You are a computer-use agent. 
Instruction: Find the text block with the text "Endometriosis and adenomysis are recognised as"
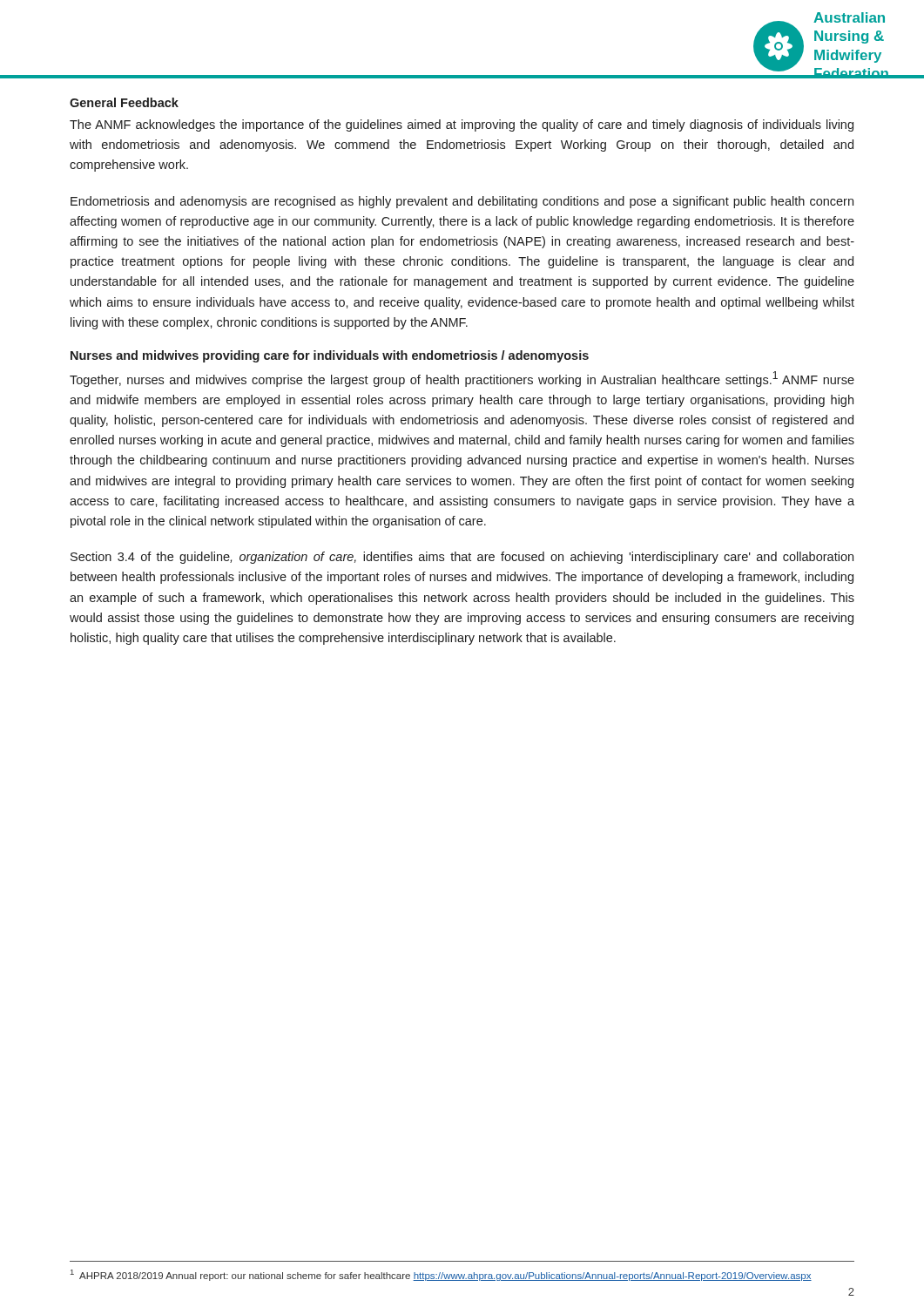point(462,262)
